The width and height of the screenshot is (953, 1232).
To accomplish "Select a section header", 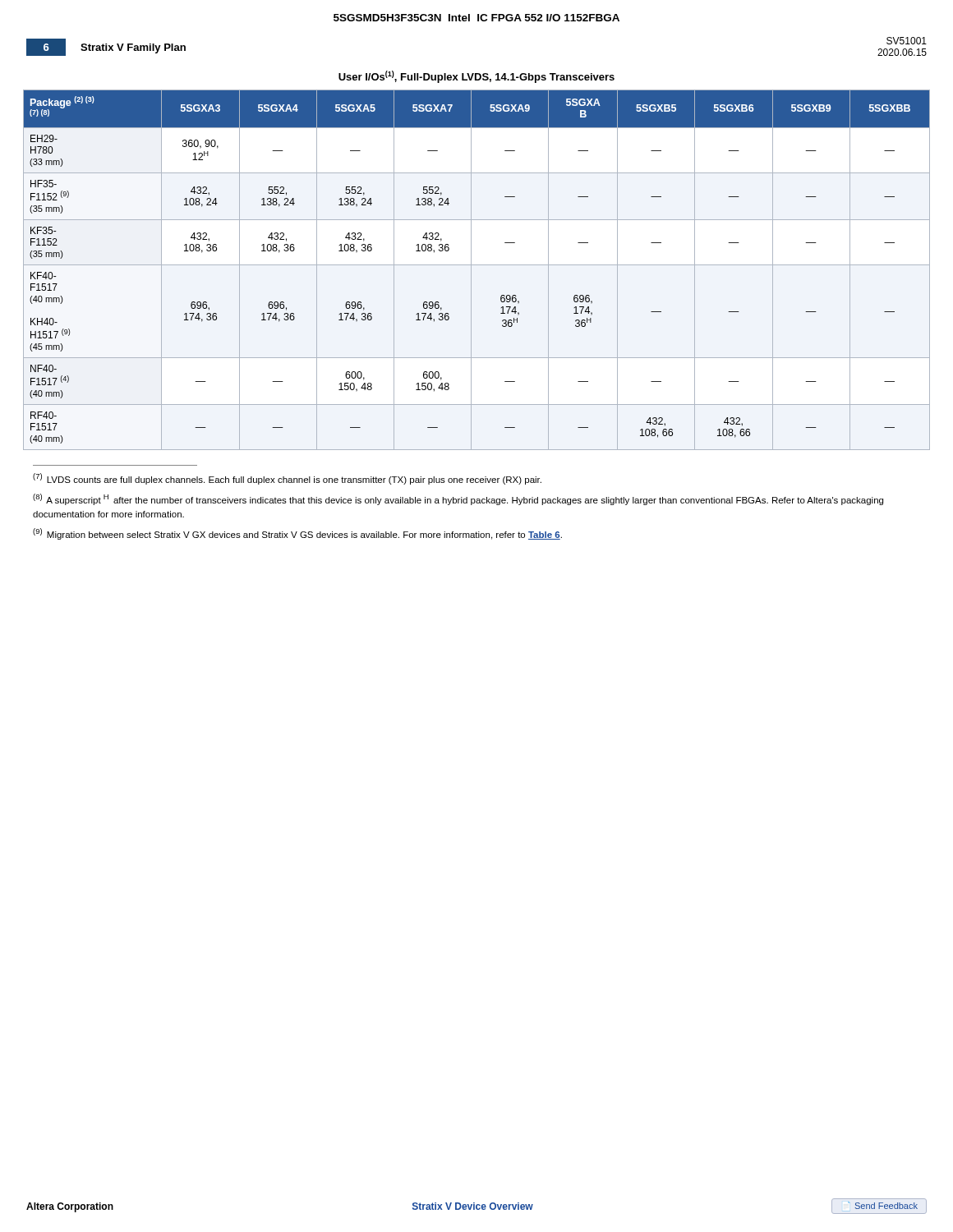I will click(x=476, y=77).
